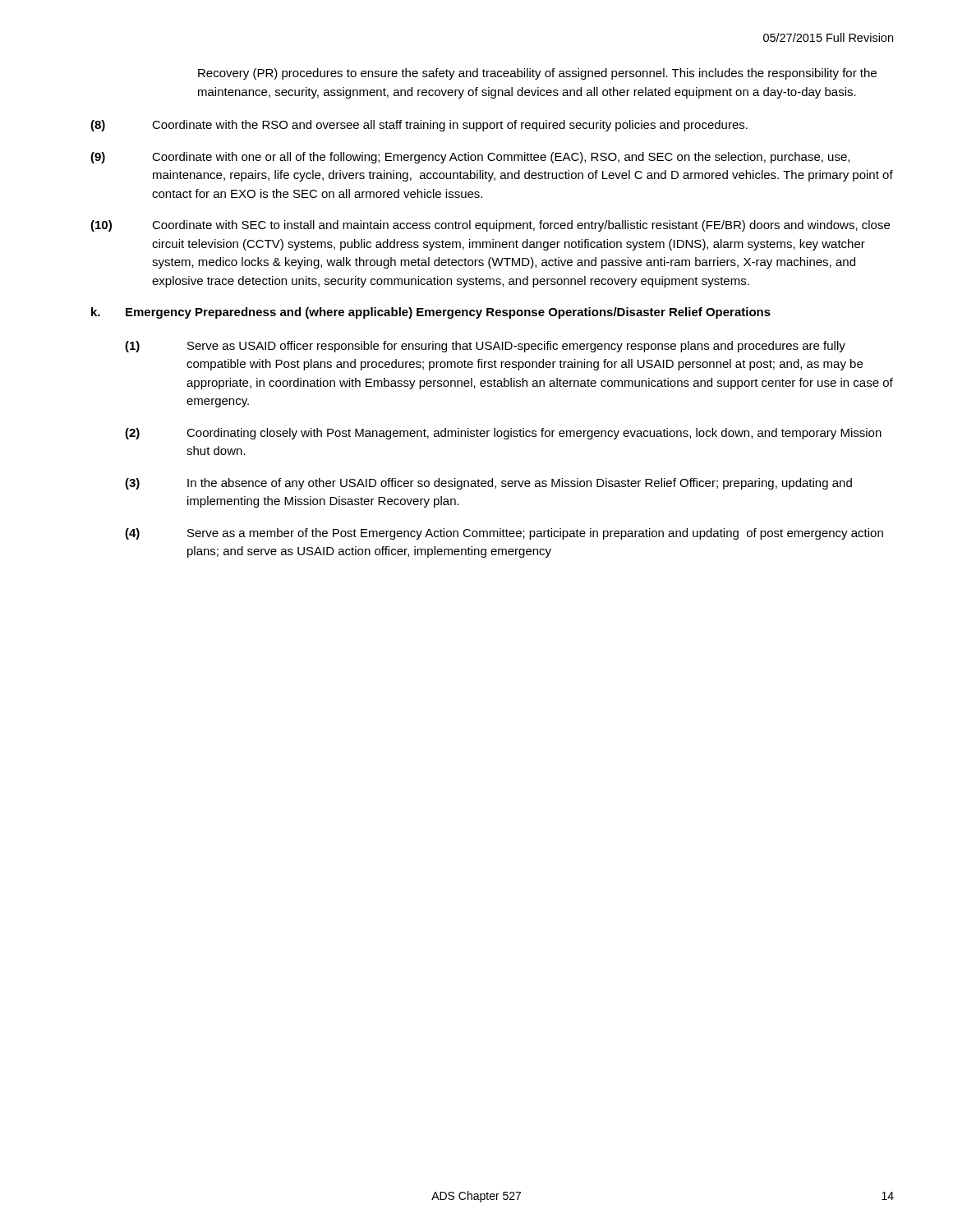Click the passage that begins "(9) Coordinate with one or all of"

[x=492, y=175]
